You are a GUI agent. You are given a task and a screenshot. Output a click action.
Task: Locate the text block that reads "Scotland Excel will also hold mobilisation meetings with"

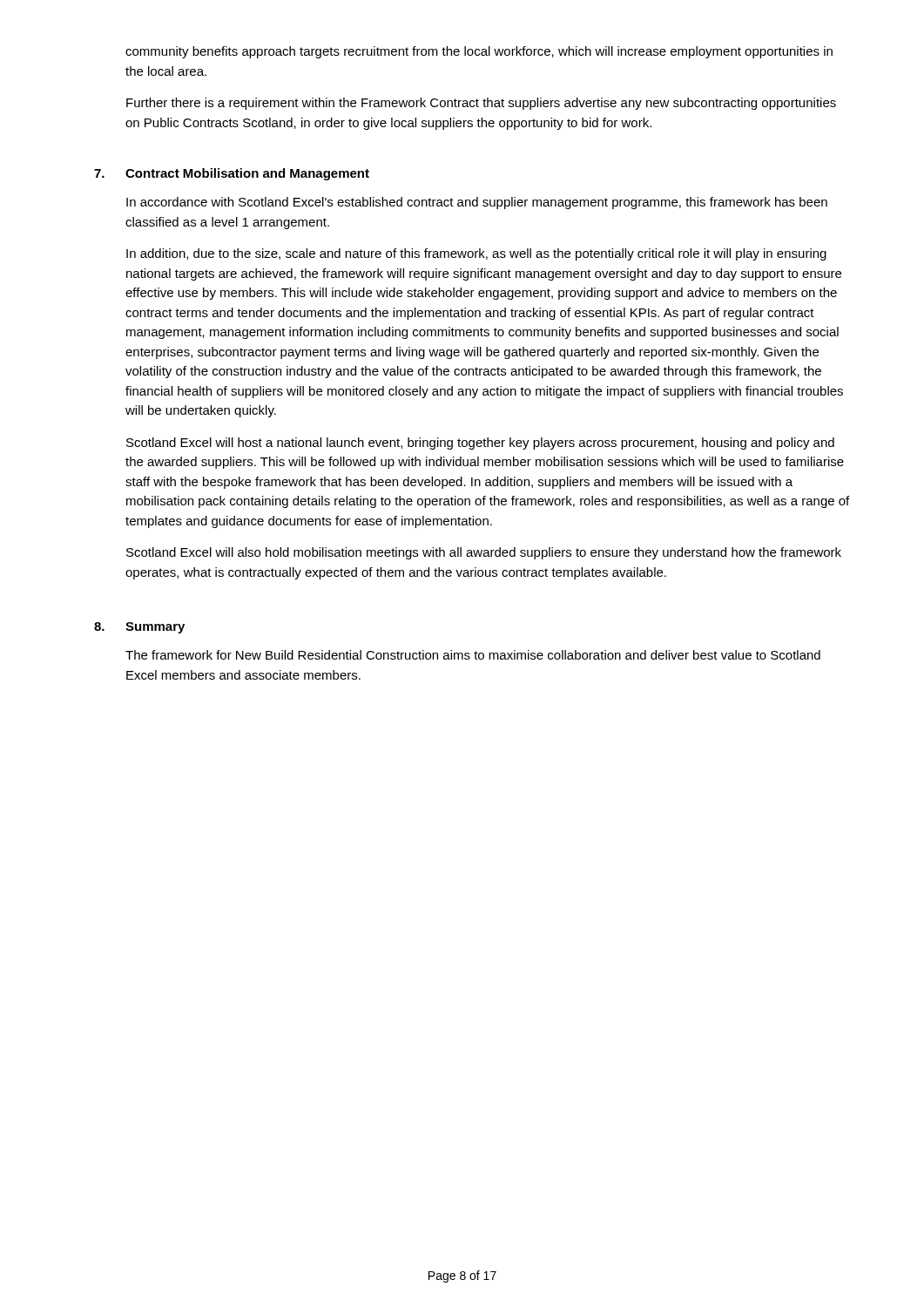483,562
